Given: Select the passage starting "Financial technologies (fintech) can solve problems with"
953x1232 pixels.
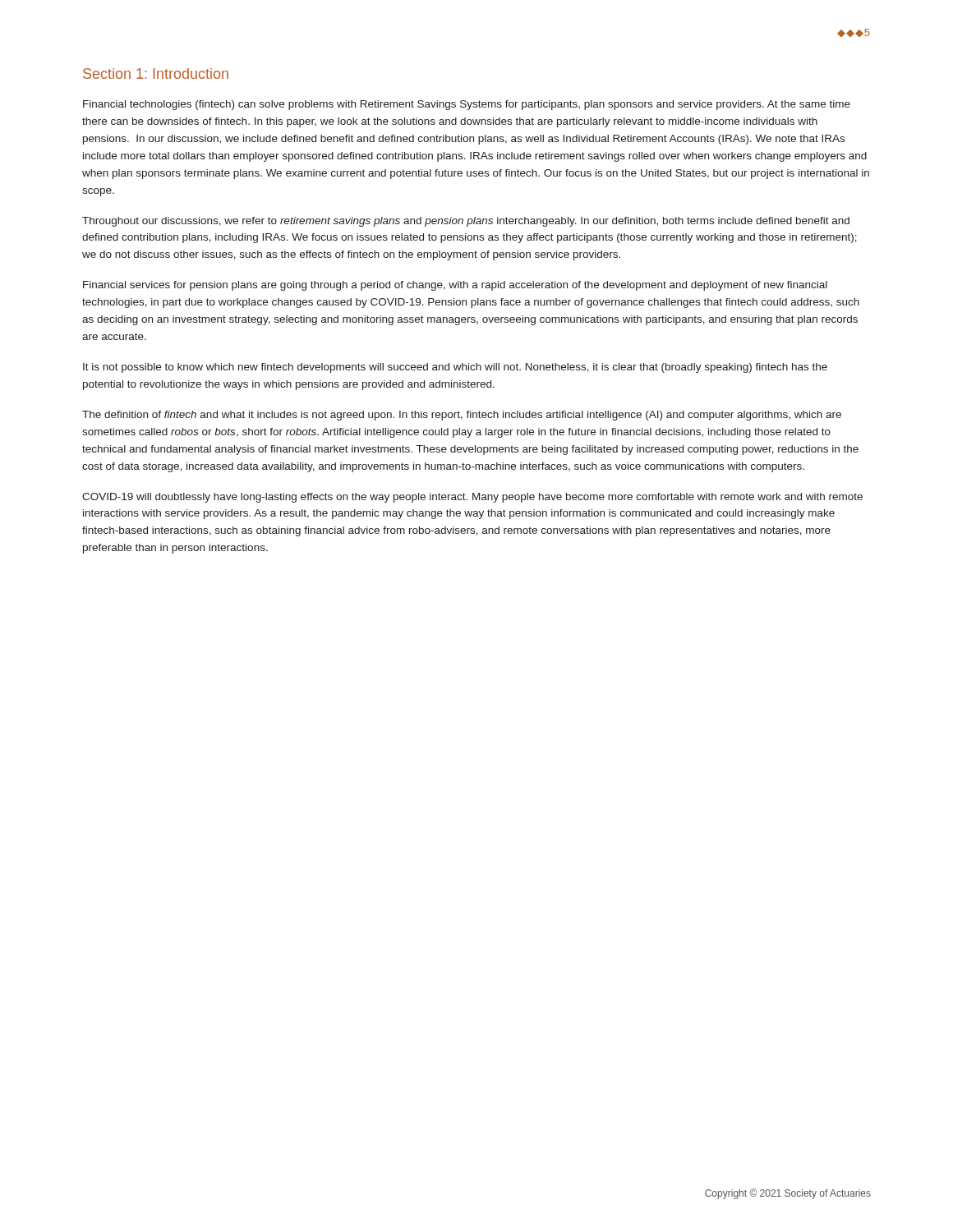Looking at the screenshot, I should coord(476,147).
